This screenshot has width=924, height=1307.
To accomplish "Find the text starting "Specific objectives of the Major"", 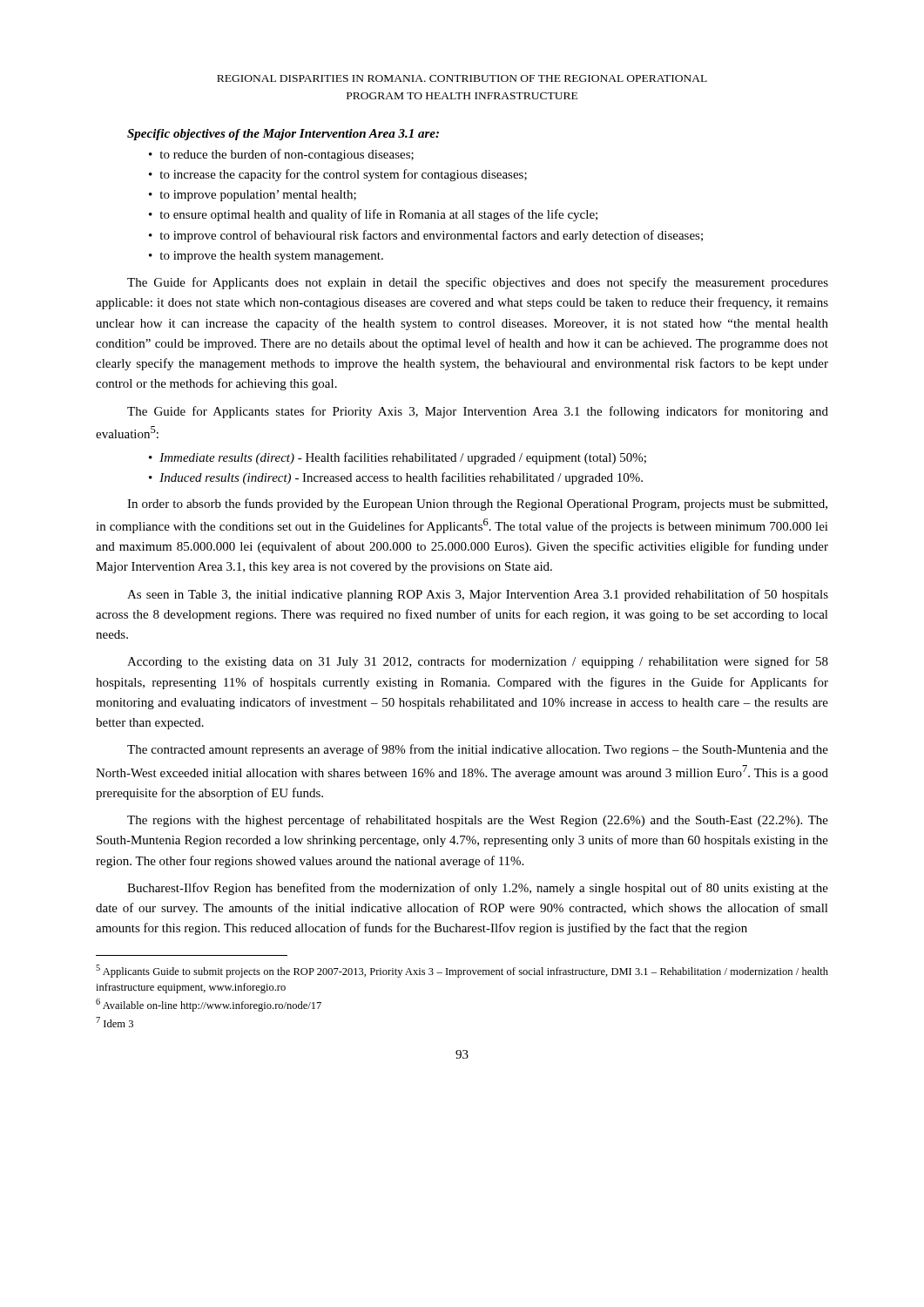I will (x=283, y=133).
